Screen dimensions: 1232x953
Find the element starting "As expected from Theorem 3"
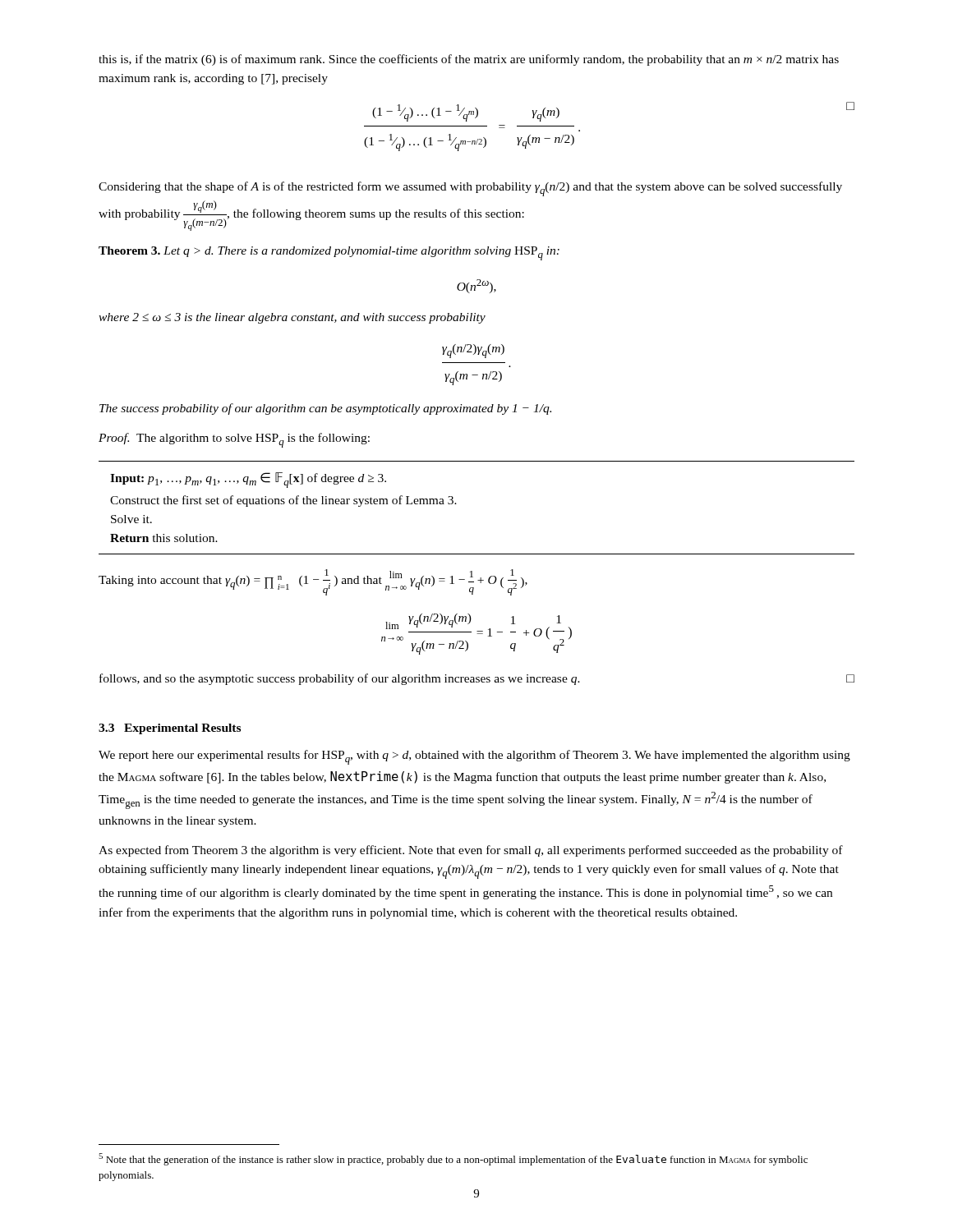(x=470, y=881)
